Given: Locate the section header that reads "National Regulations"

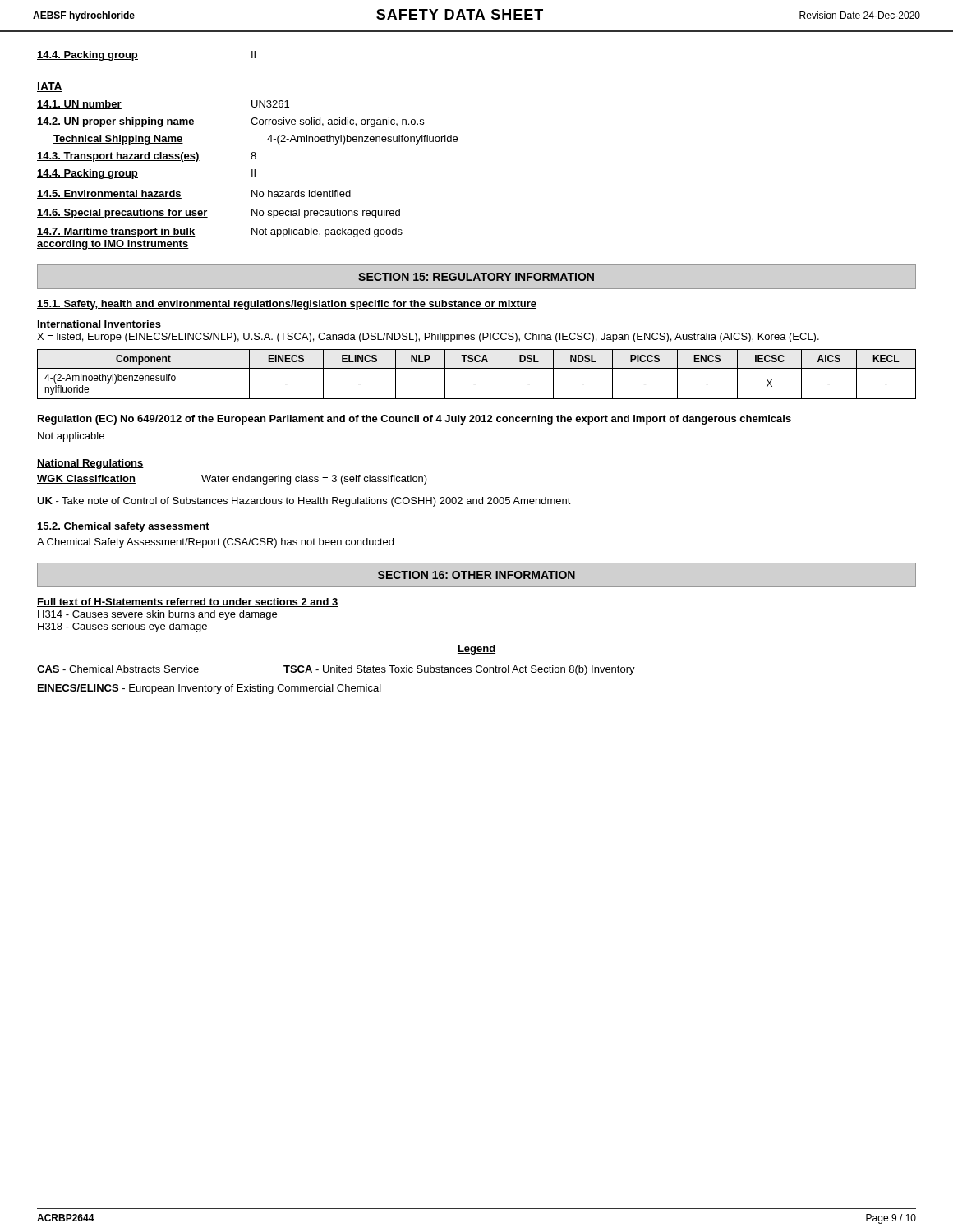Looking at the screenshot, I should (90, 462).
